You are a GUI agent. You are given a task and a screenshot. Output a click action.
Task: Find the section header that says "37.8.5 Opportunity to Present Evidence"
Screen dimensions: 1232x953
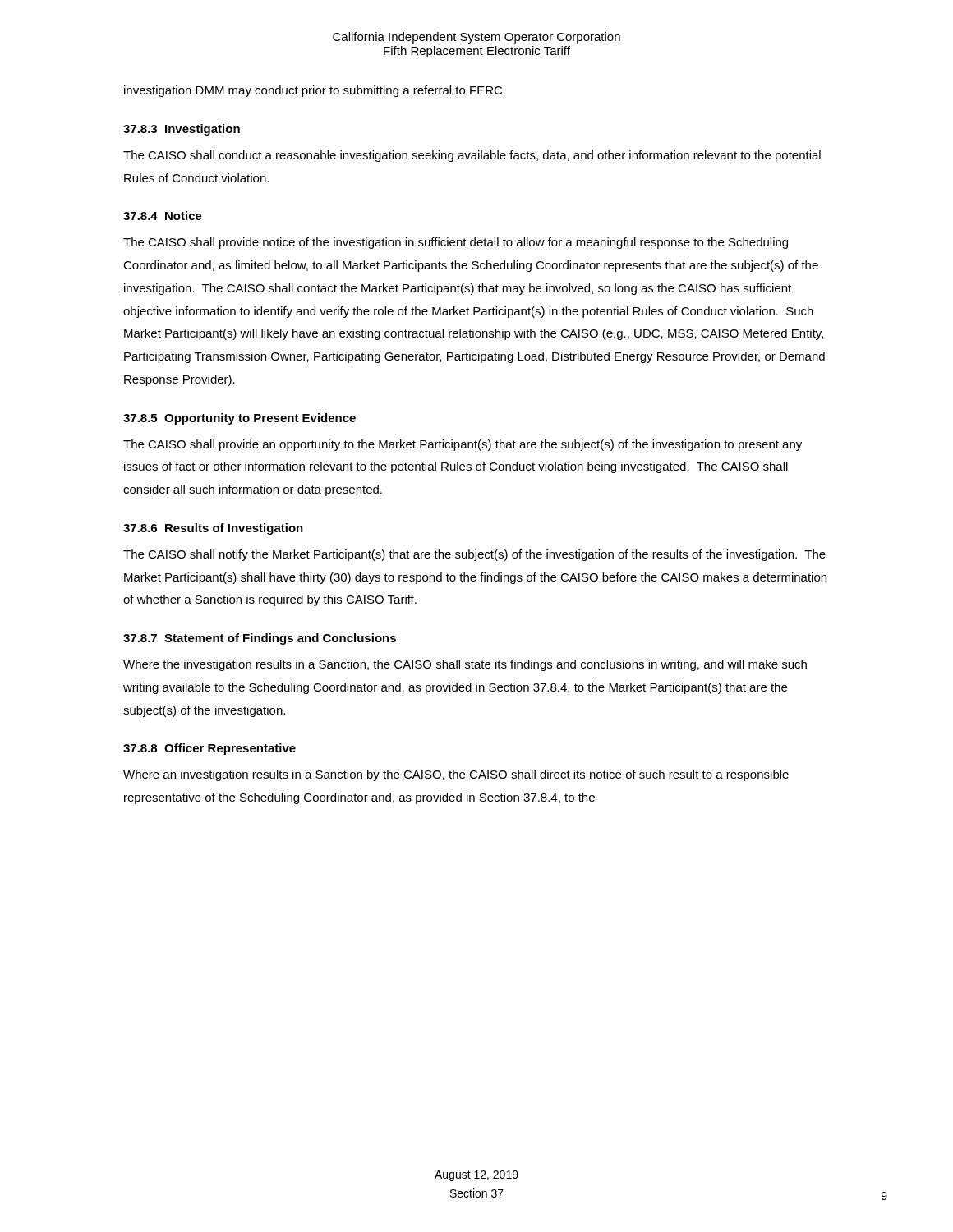pos(240,417)
